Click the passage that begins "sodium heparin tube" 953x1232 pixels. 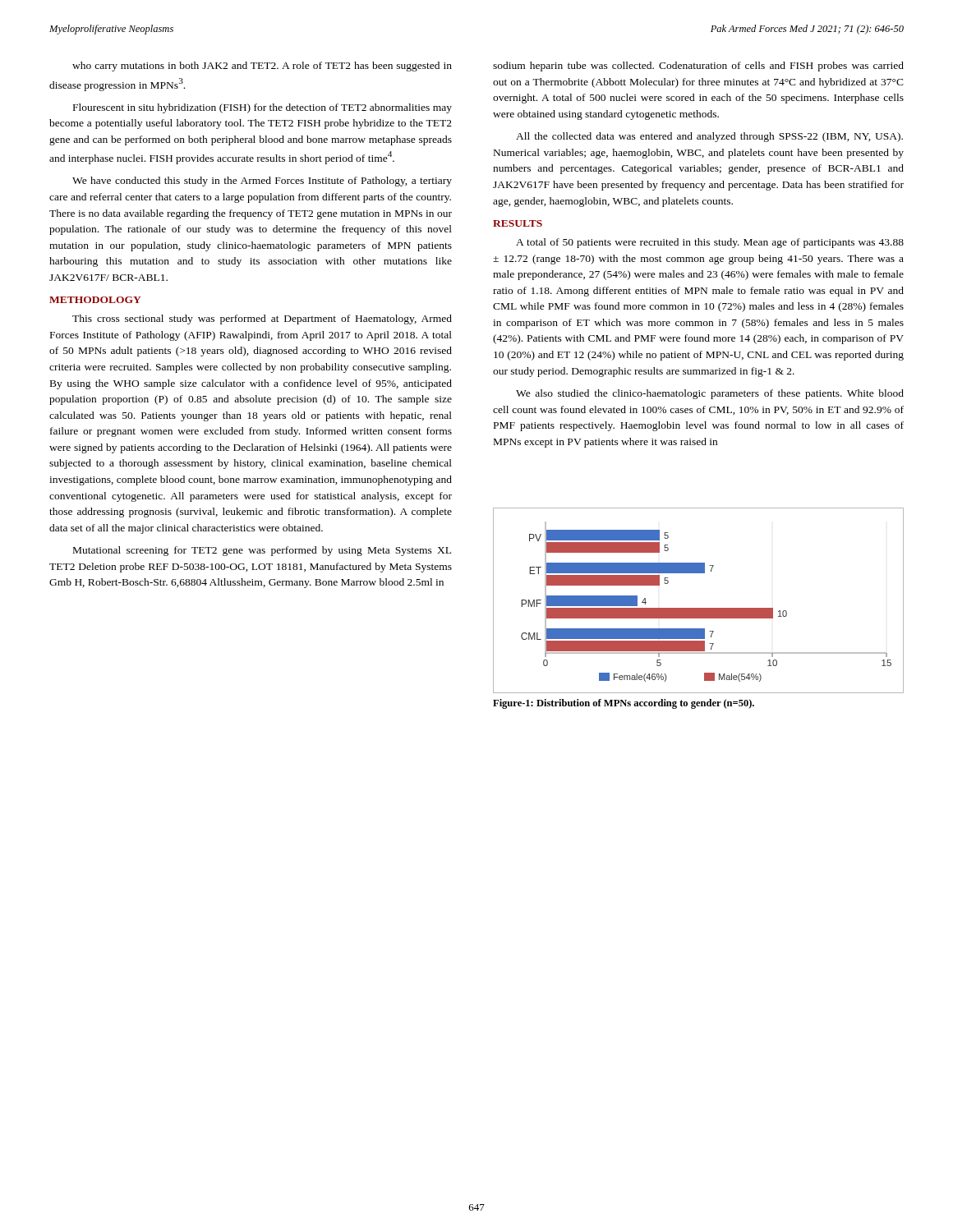[698, 90]
